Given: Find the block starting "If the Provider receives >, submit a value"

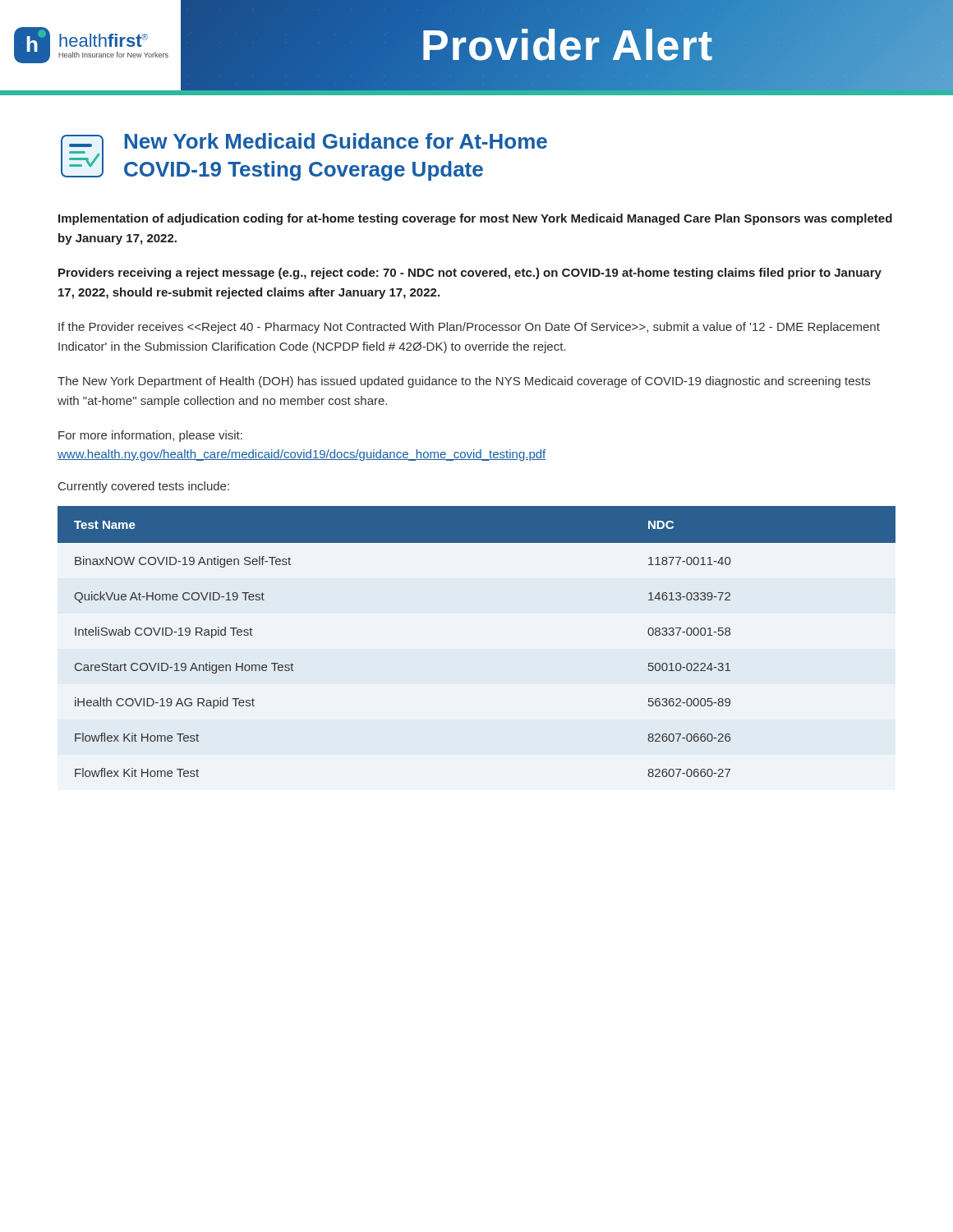Looking at the screenshot, I should coord(469,336).
